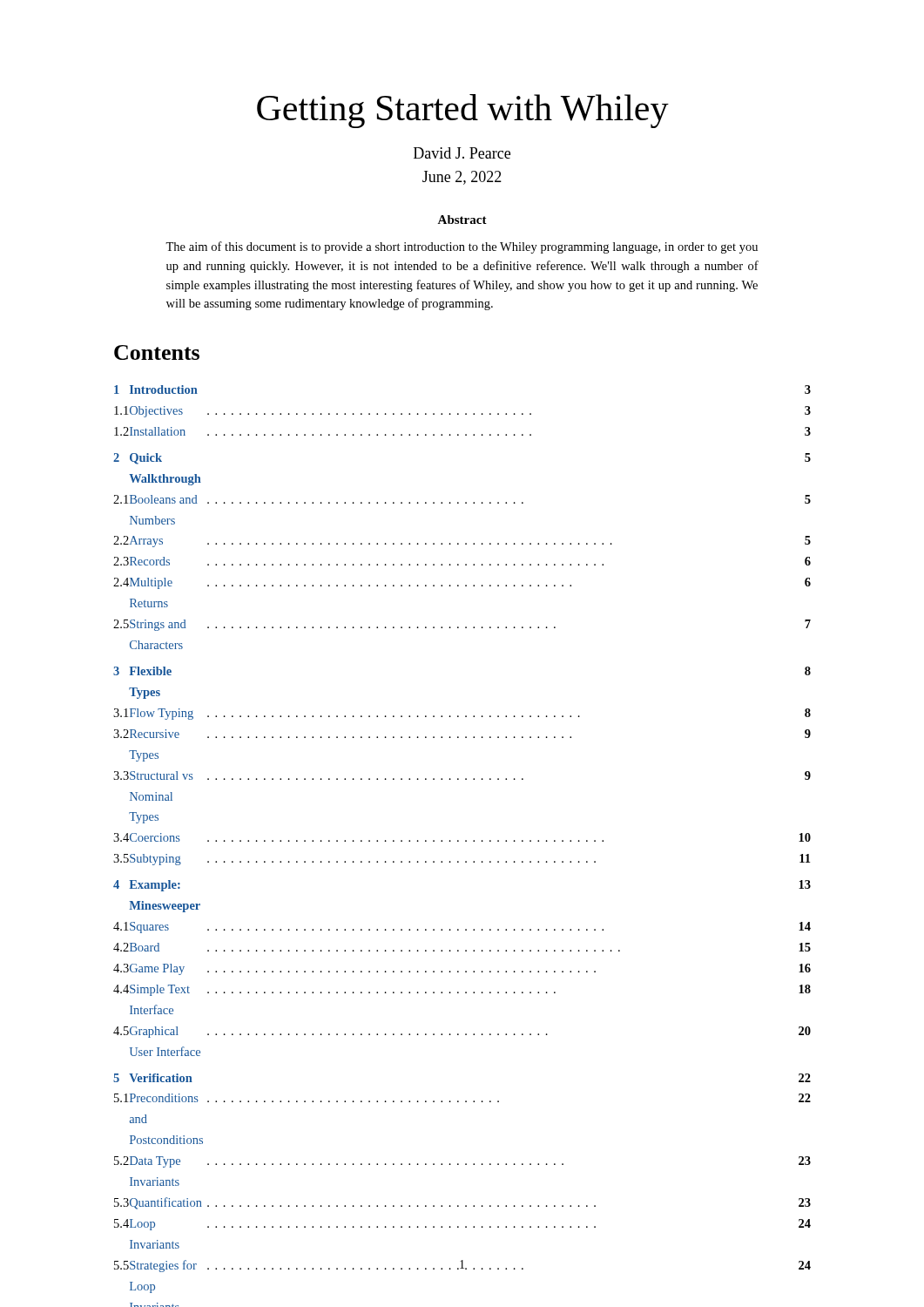The height and width of the screenshot is (1307, 924).
Task: Where is the passage that starts "2.3 Records ."?
Action: pos(462,562)
